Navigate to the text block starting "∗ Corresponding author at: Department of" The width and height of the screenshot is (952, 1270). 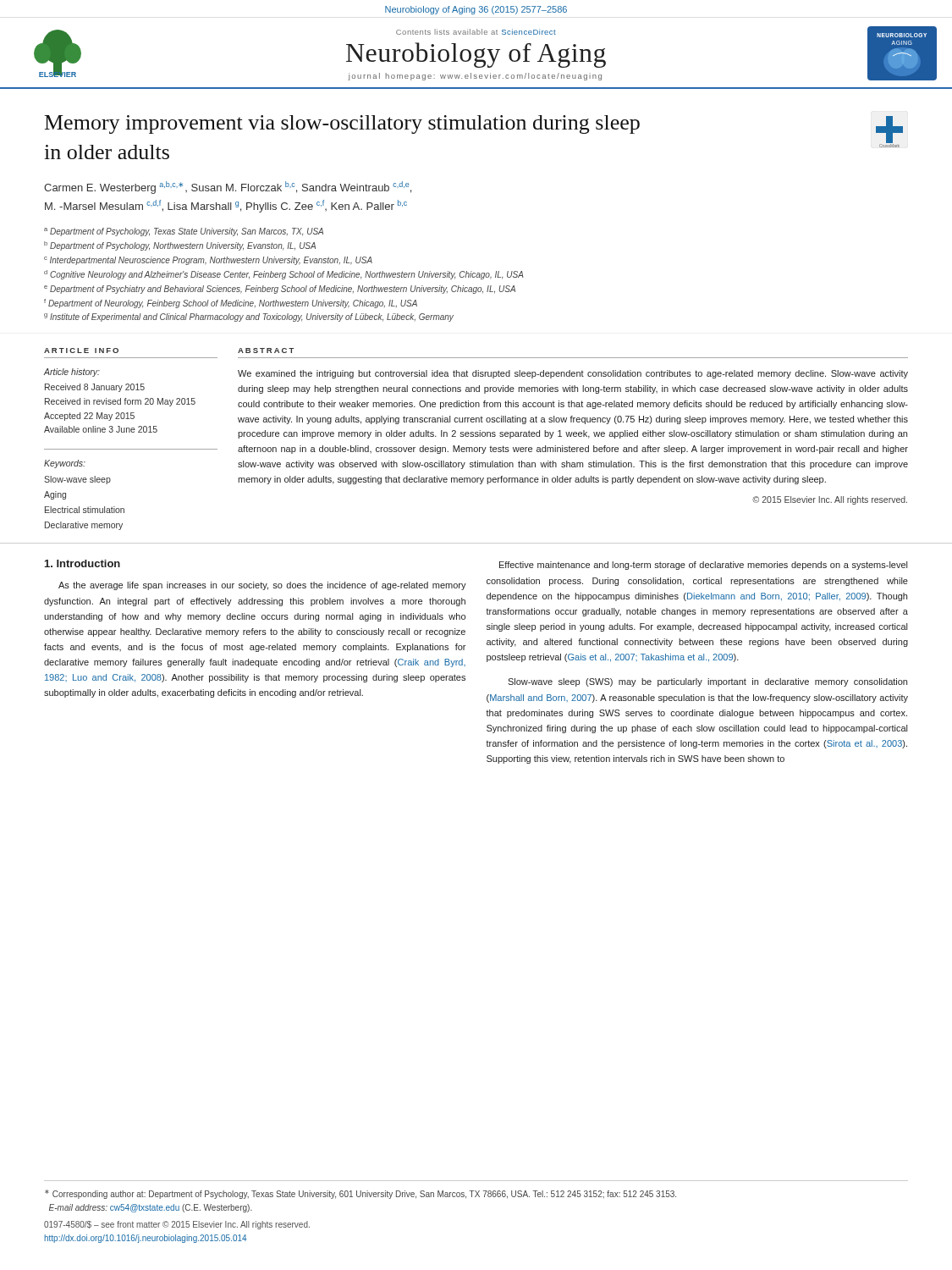361,1200
